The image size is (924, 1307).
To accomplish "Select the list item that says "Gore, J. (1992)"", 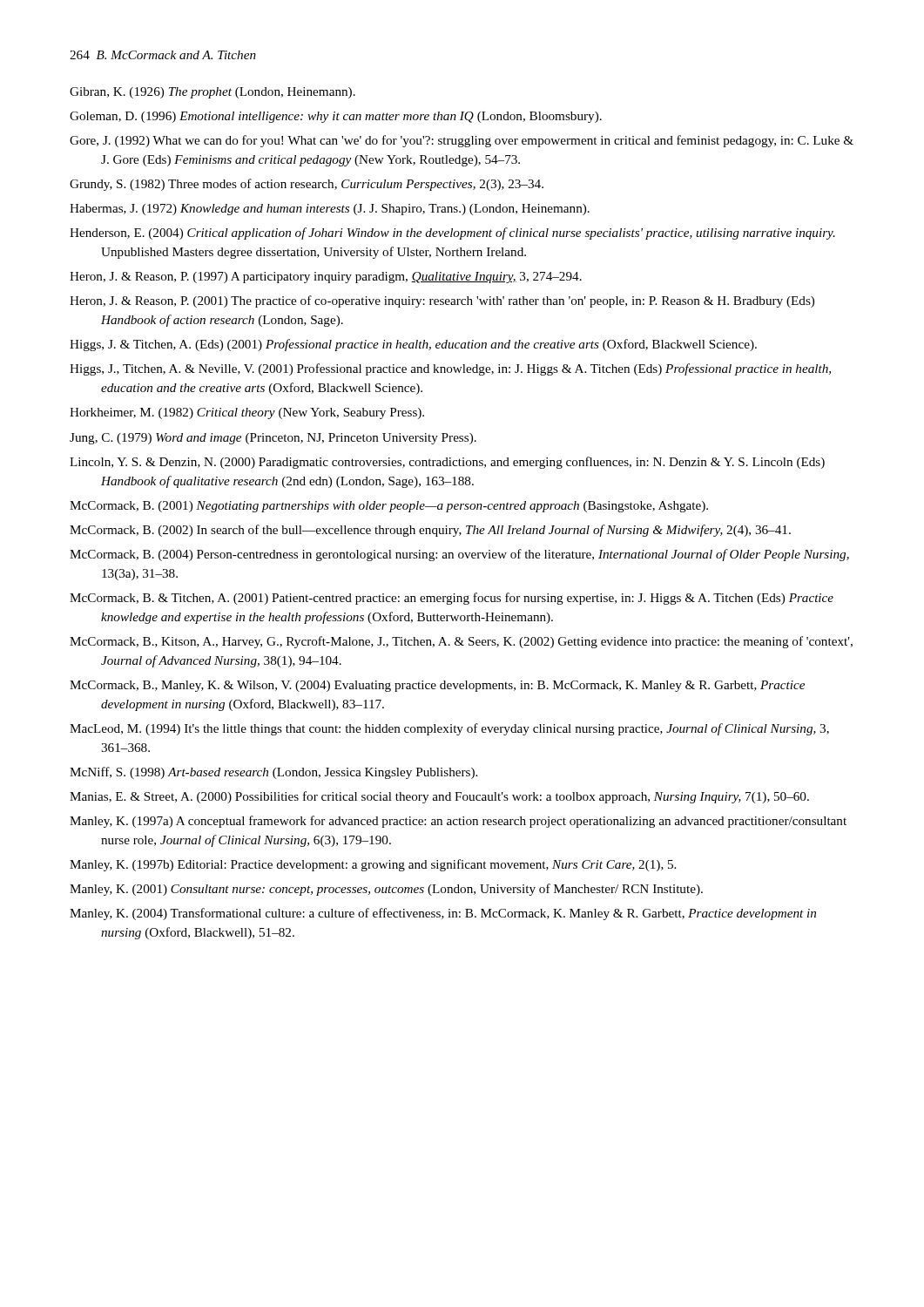I will click(462, 150).
